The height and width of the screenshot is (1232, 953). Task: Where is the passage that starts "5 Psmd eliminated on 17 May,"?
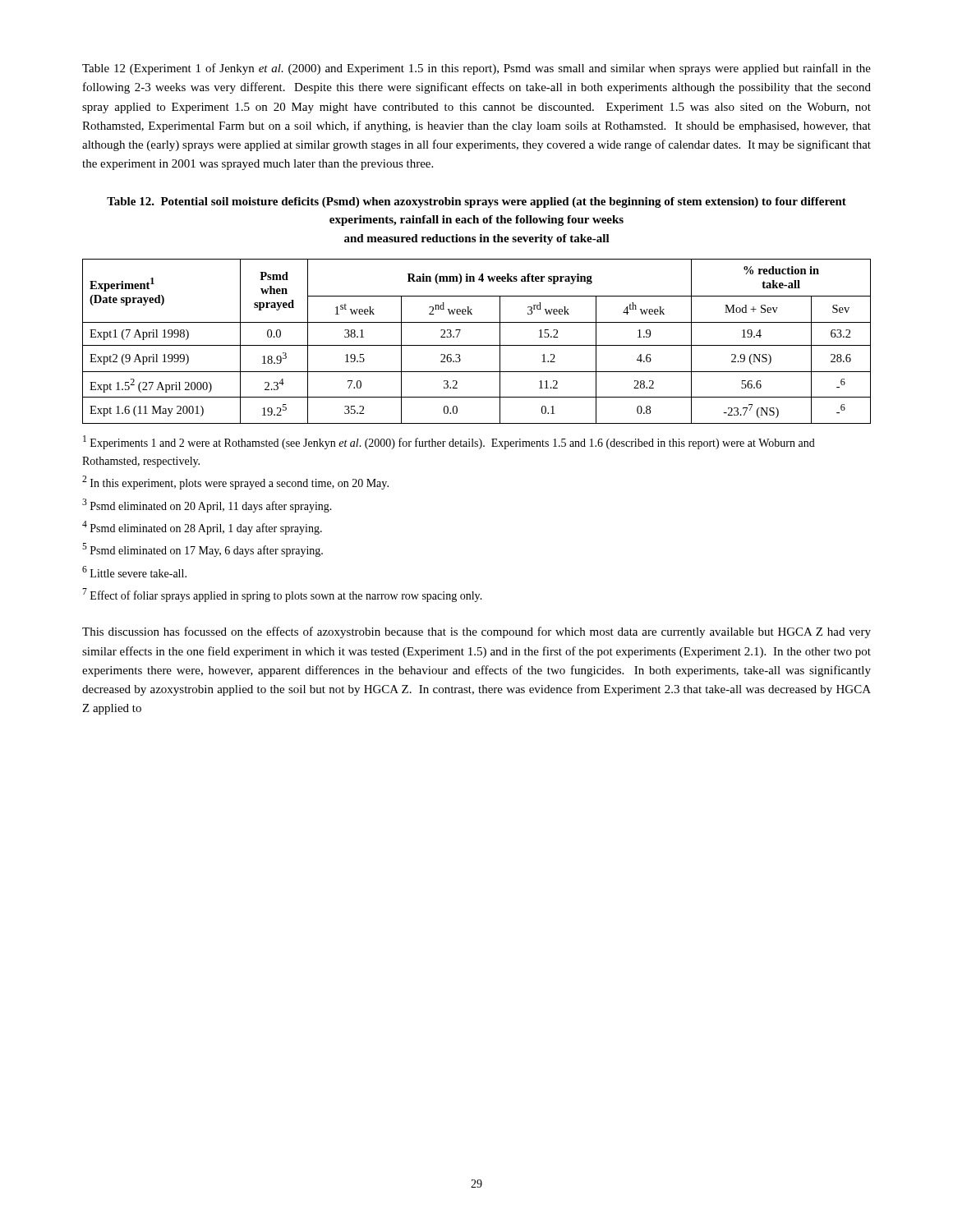203,550
